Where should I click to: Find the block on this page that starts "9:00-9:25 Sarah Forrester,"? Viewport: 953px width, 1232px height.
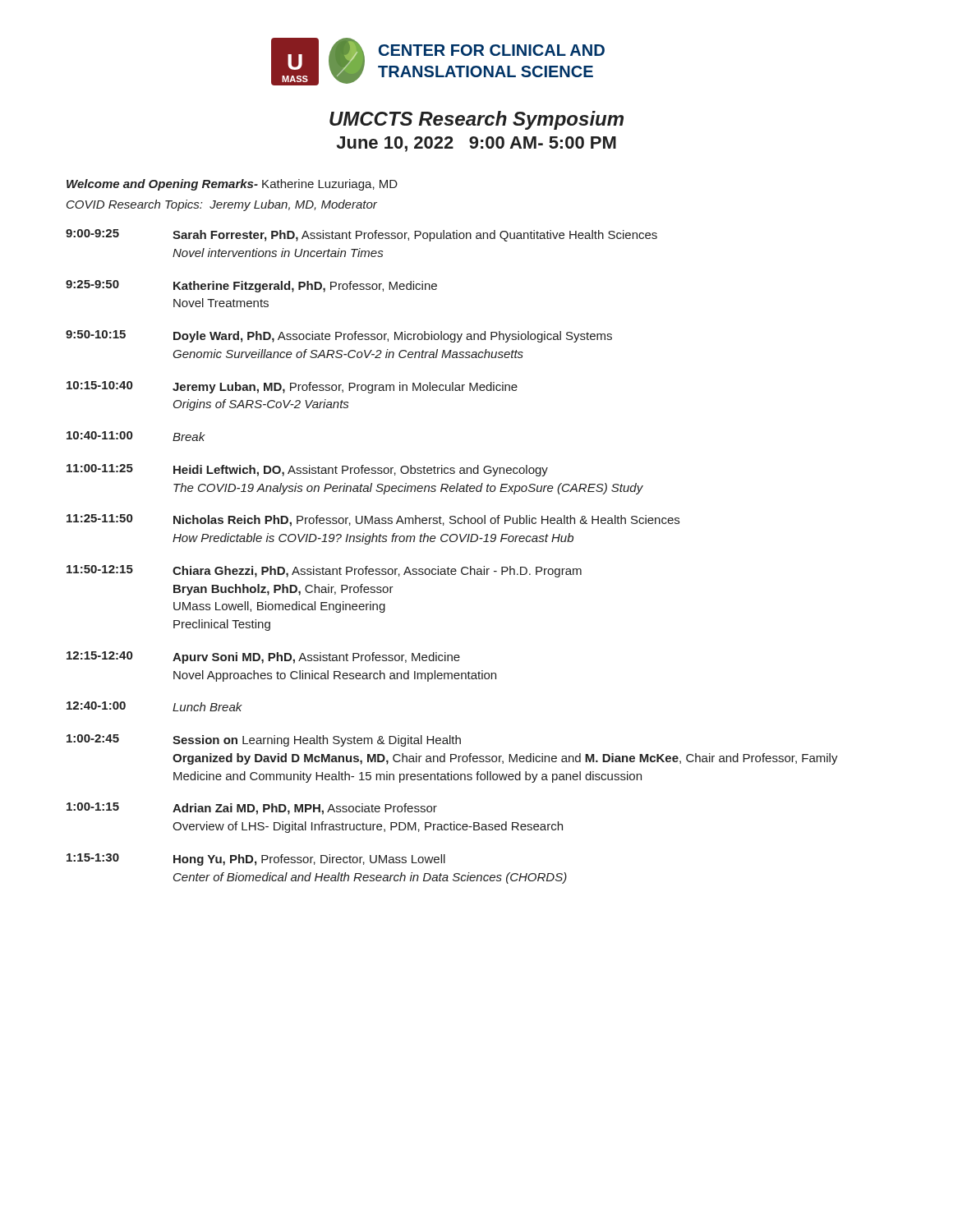(x=476, y=244)
